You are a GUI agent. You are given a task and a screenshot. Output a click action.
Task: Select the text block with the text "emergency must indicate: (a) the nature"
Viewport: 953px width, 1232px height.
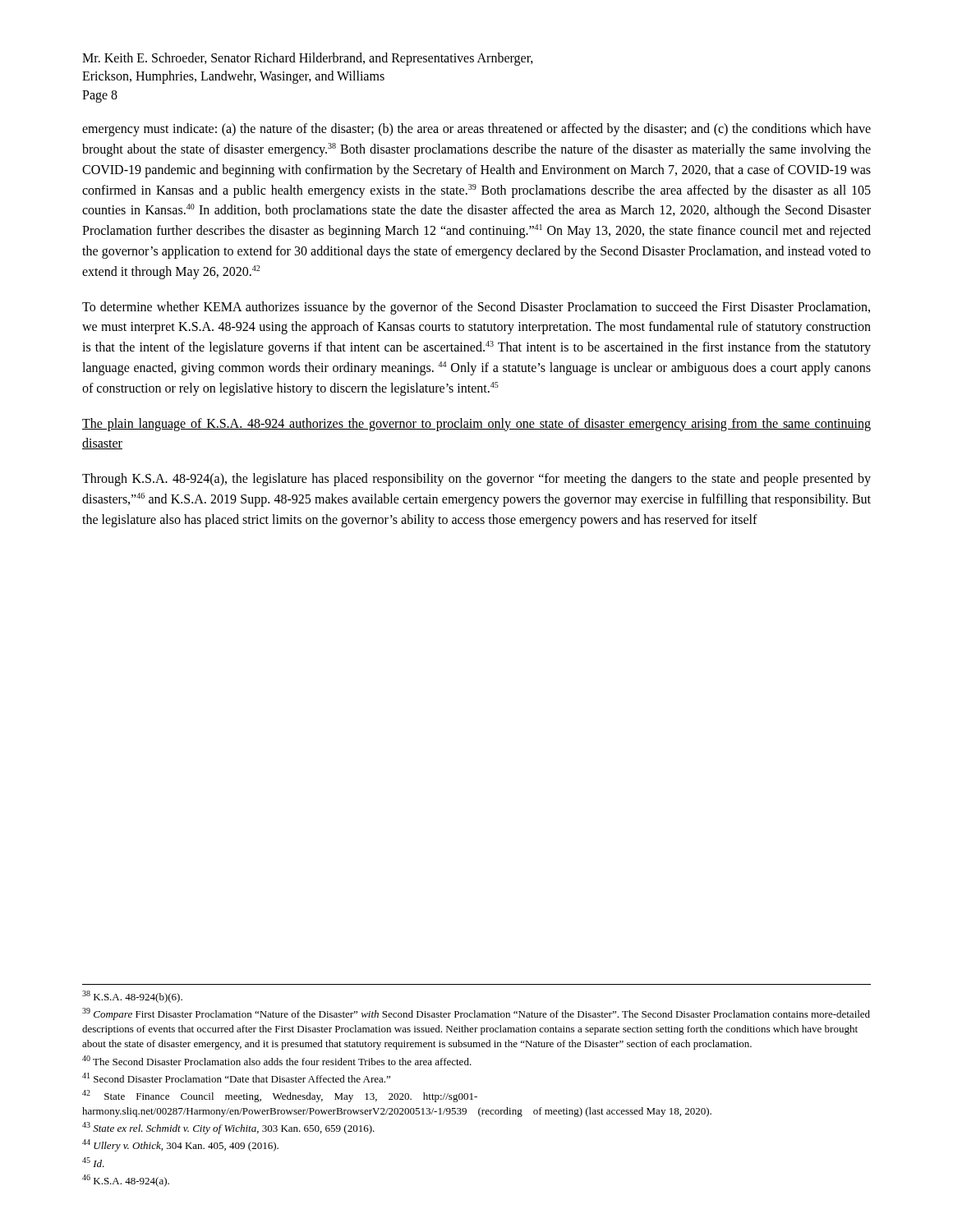click(x=476, y=200)
